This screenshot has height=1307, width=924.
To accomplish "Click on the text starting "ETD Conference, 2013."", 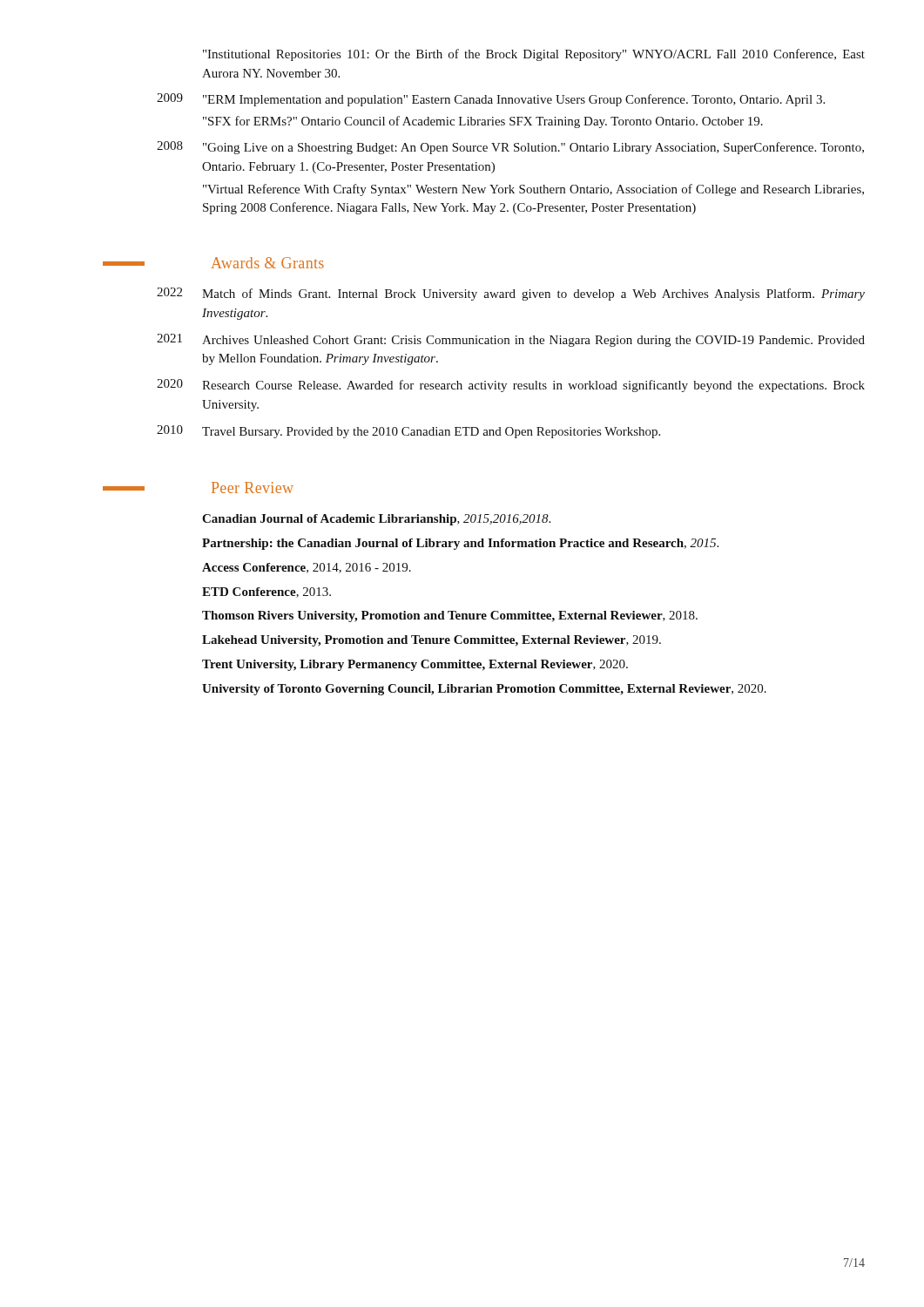I will 267,591.
